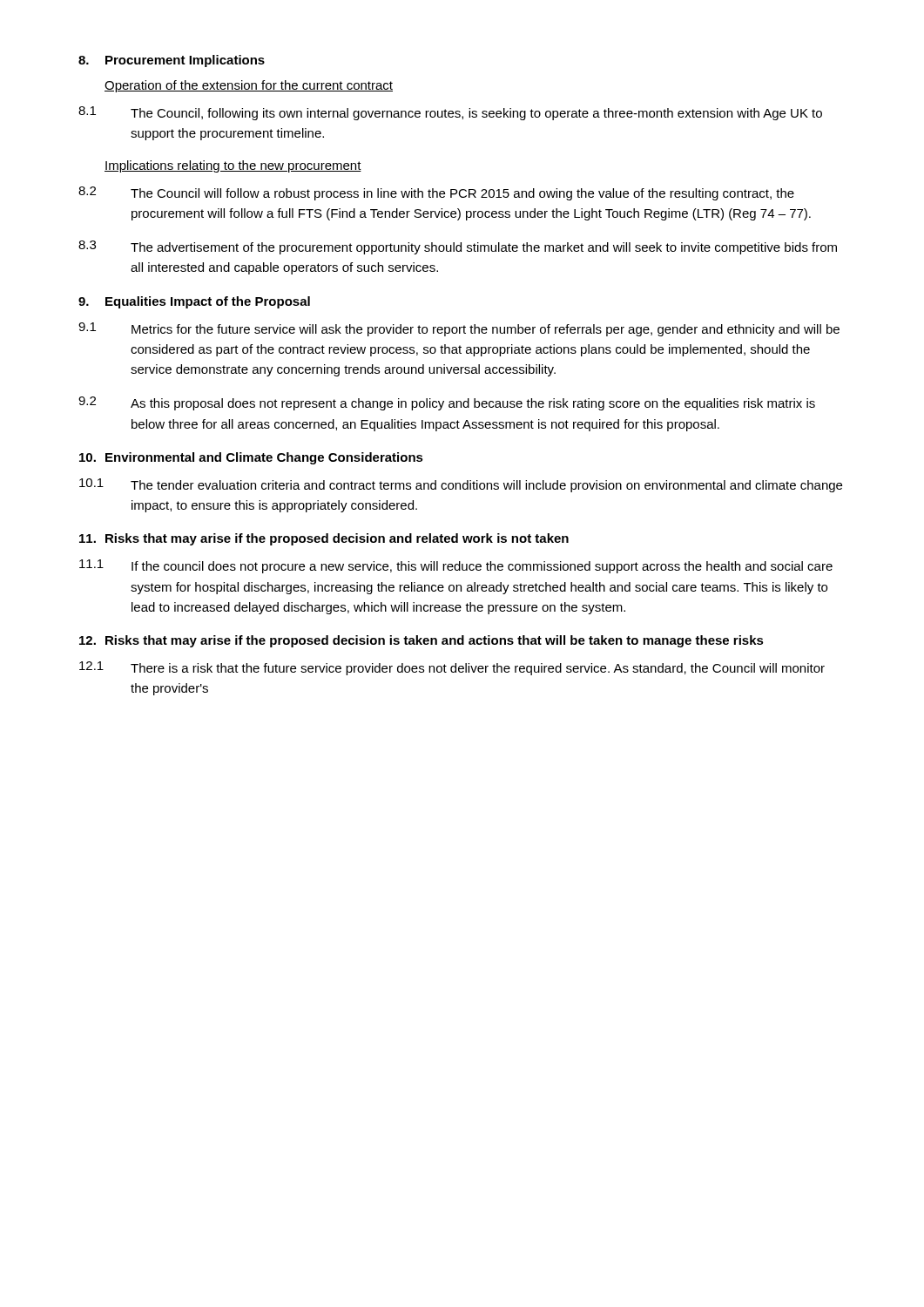Locate the text block that says "1 There is a risk that"

[462, 678]
